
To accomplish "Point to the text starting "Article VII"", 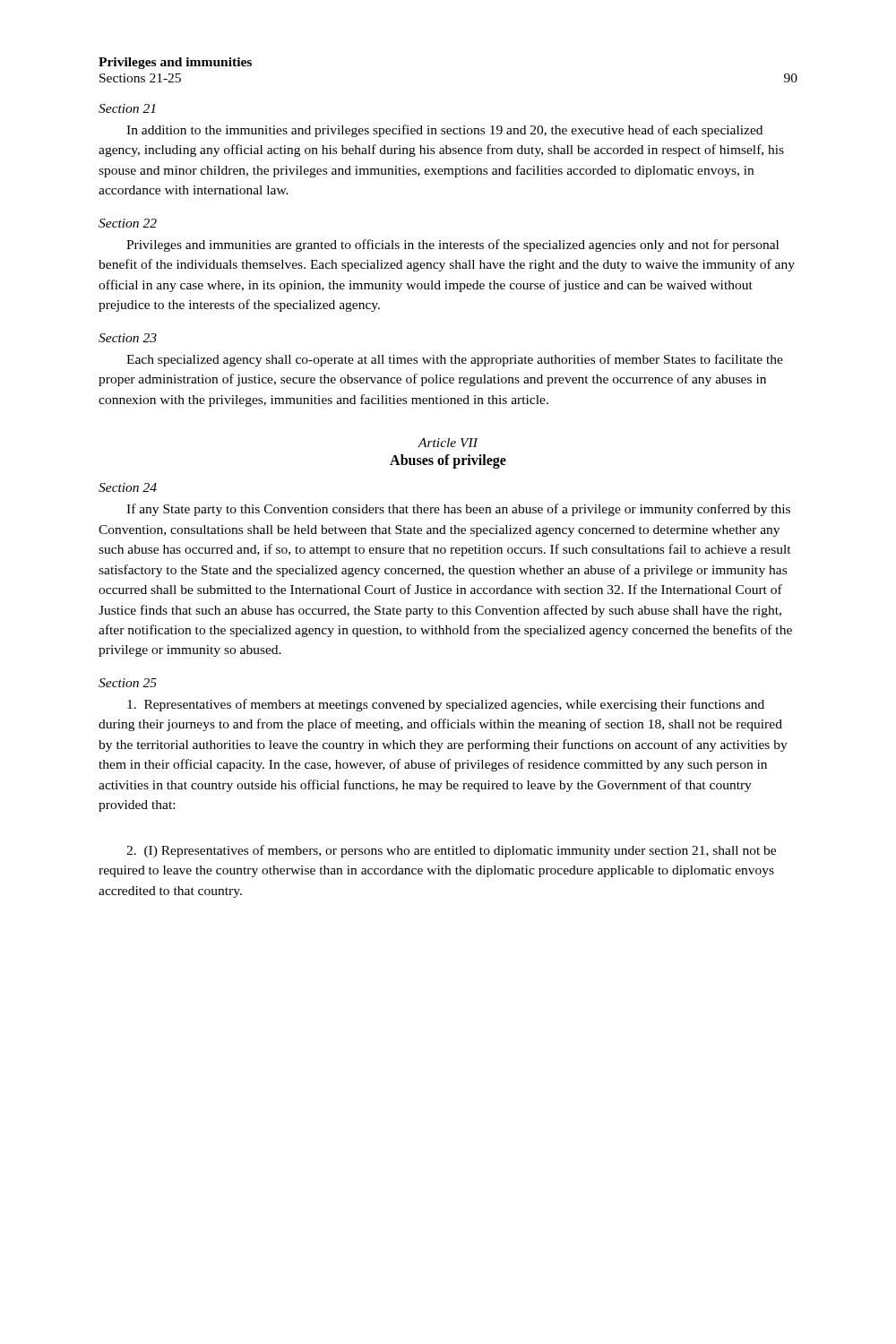I will (x=448, y=442).
